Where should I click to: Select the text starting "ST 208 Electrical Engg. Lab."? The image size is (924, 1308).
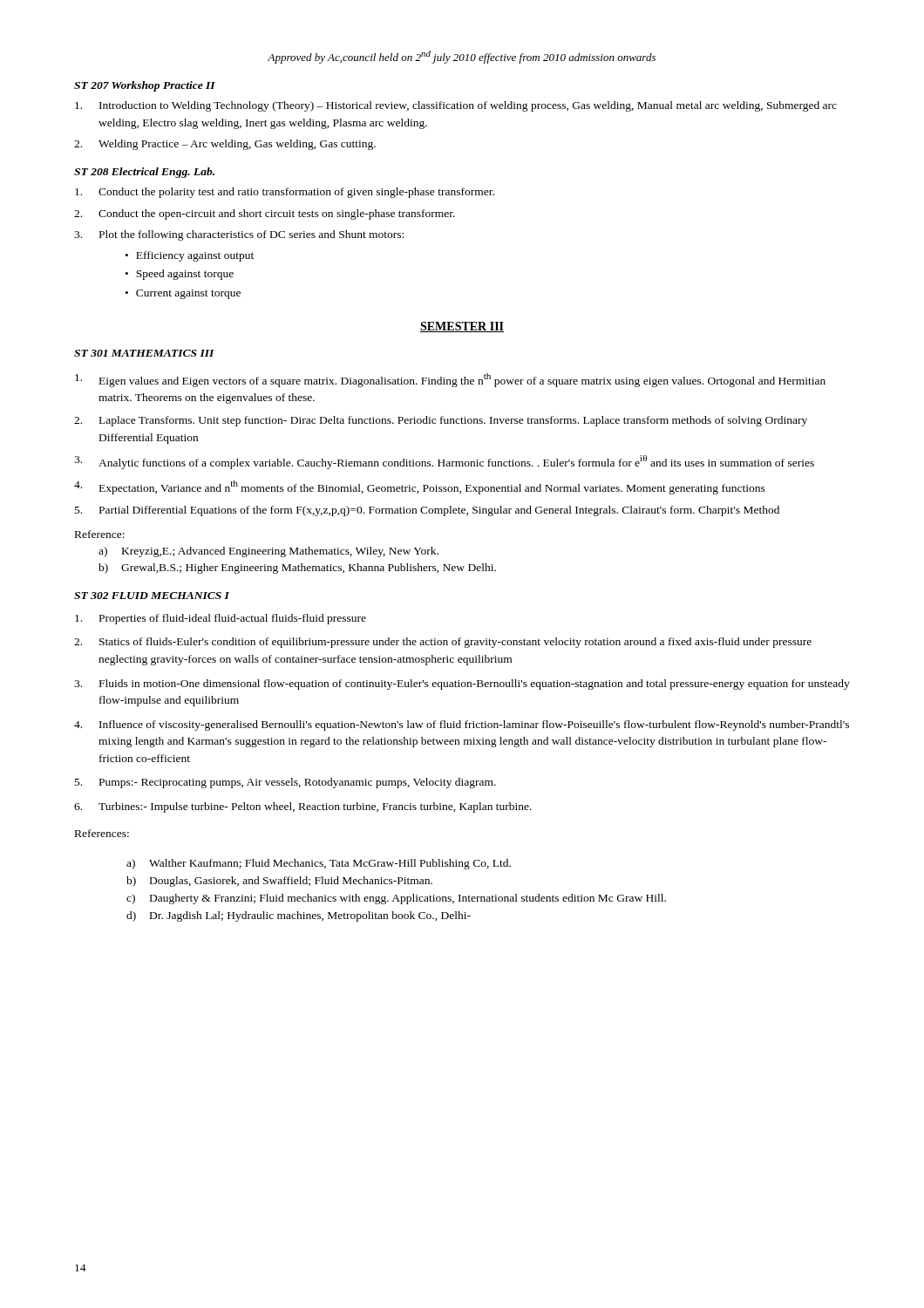(145, 171)
